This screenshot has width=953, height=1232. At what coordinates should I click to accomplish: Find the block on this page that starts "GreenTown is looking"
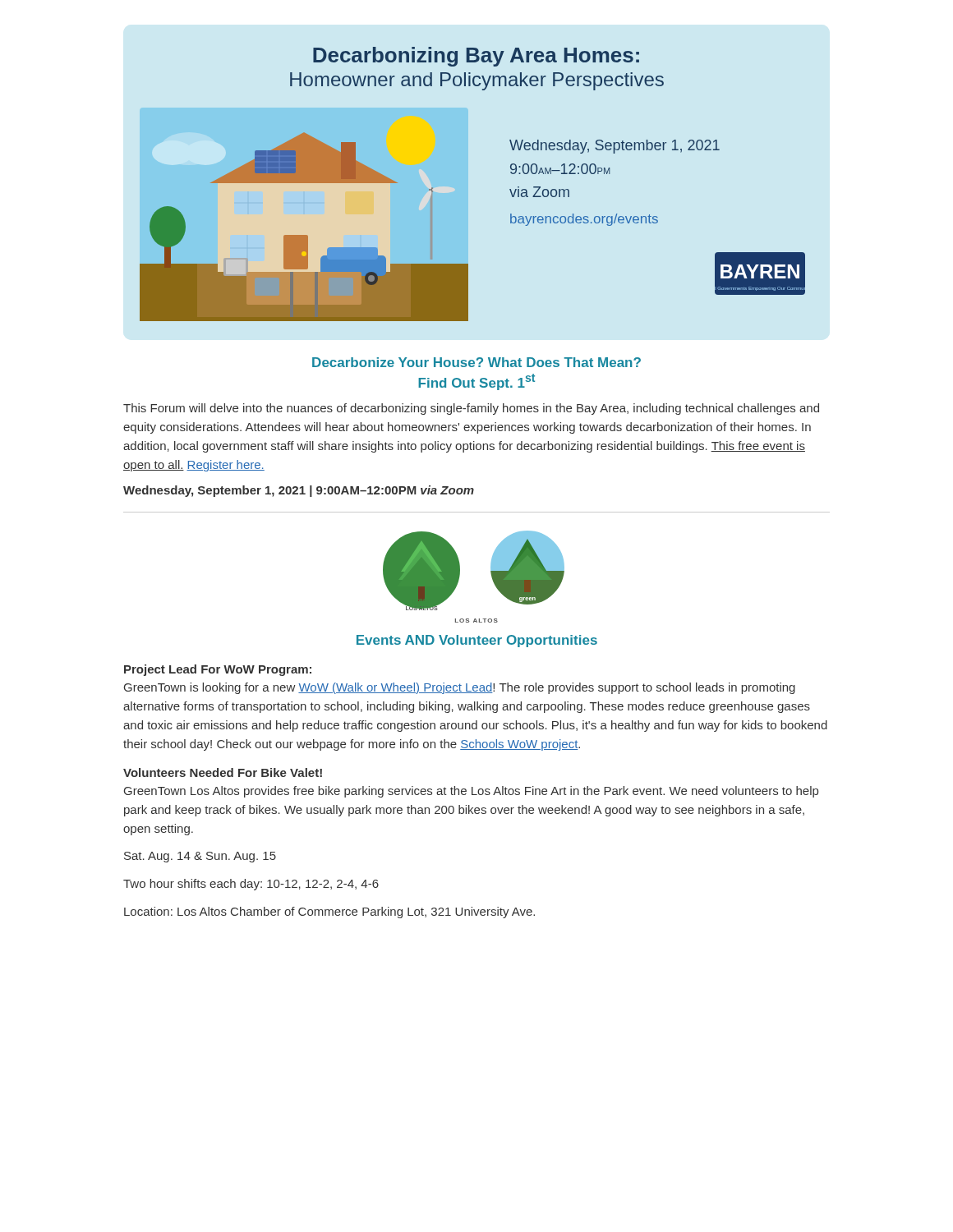[x=475, y=715]
